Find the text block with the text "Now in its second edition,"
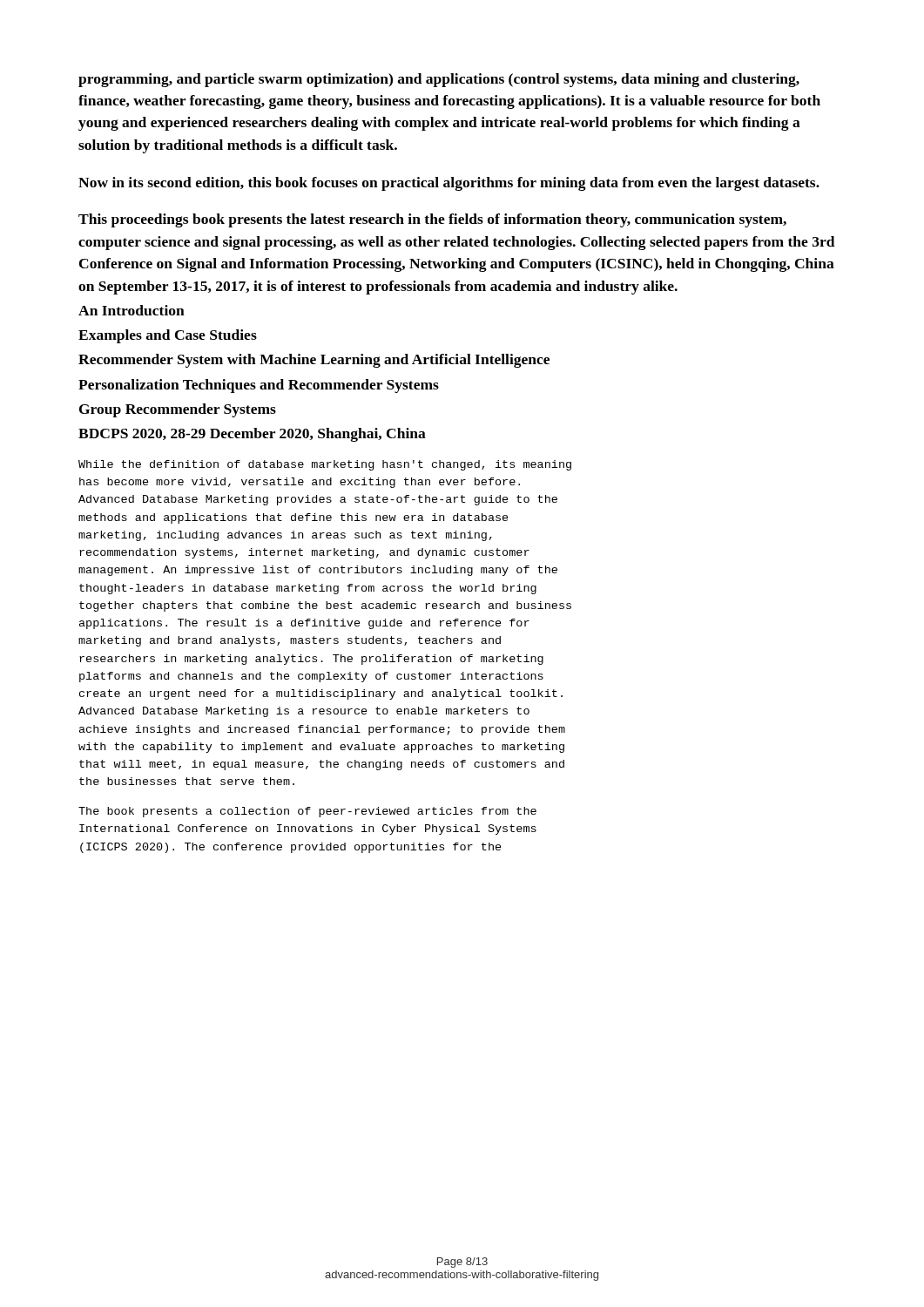This screenshot has height=1307, width=924. (462, 182)
